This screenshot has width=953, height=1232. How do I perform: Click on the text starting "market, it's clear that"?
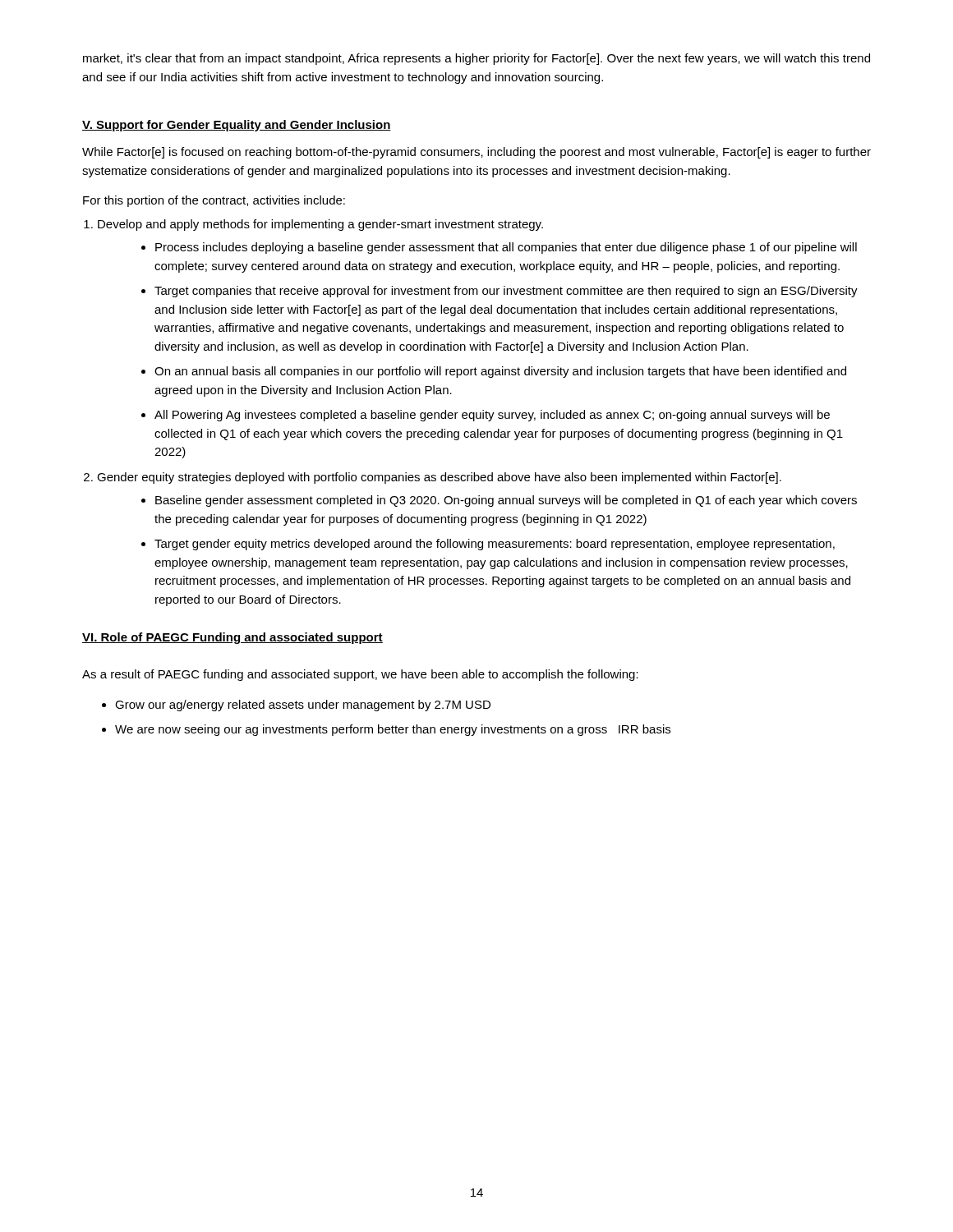click(476, 67)
